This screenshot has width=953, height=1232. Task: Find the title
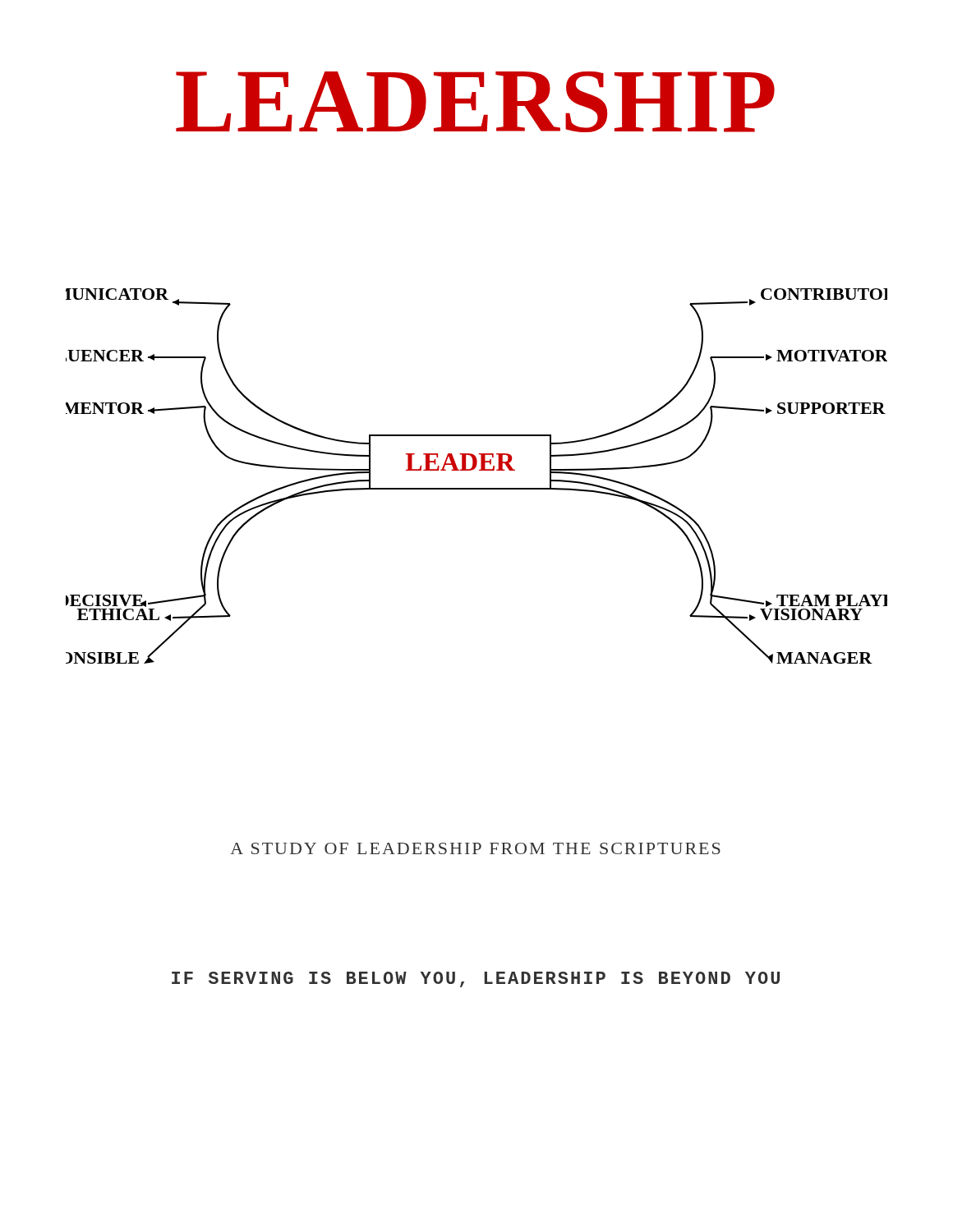tap(476, 101)
